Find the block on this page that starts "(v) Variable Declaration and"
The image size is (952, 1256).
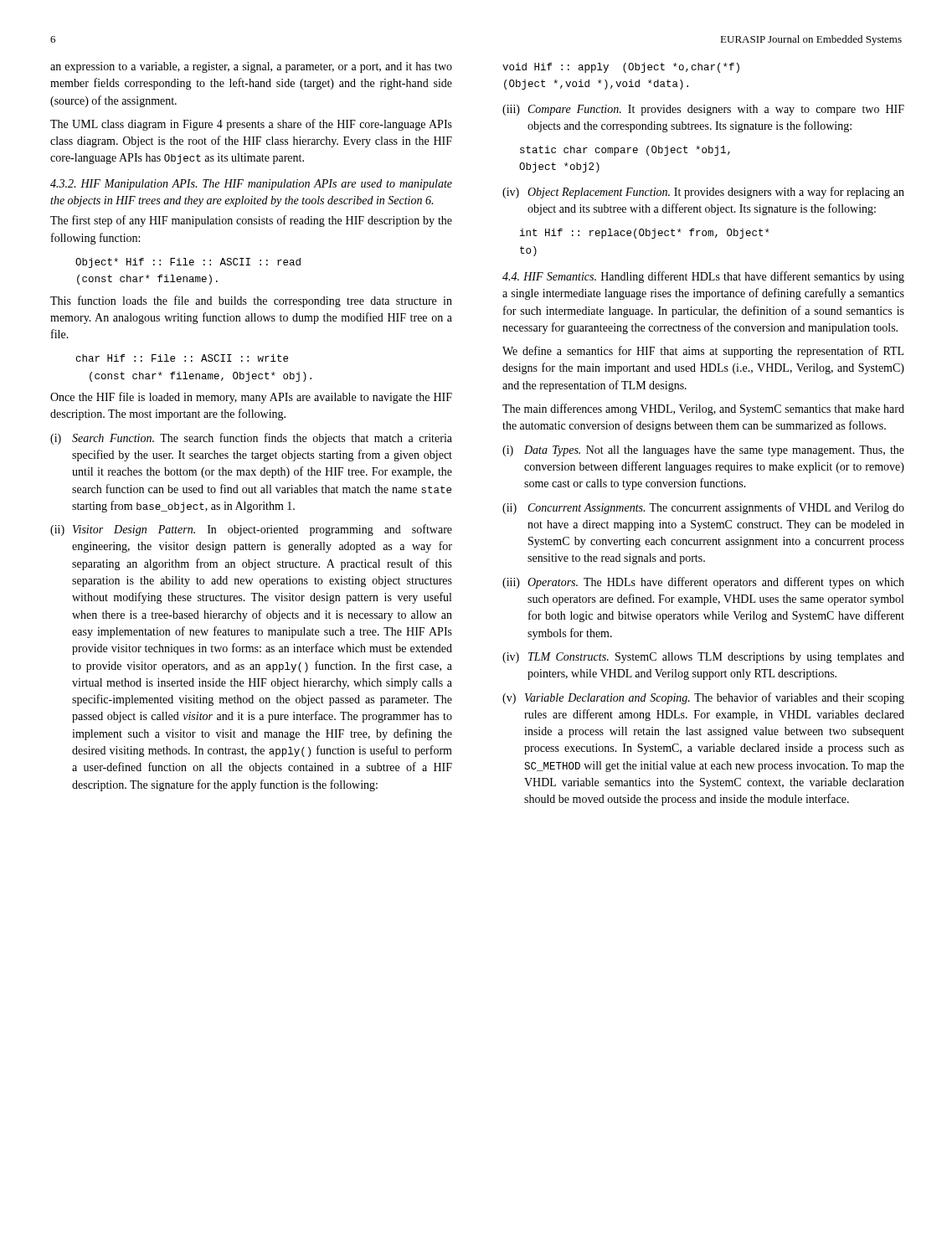(703, 749)
